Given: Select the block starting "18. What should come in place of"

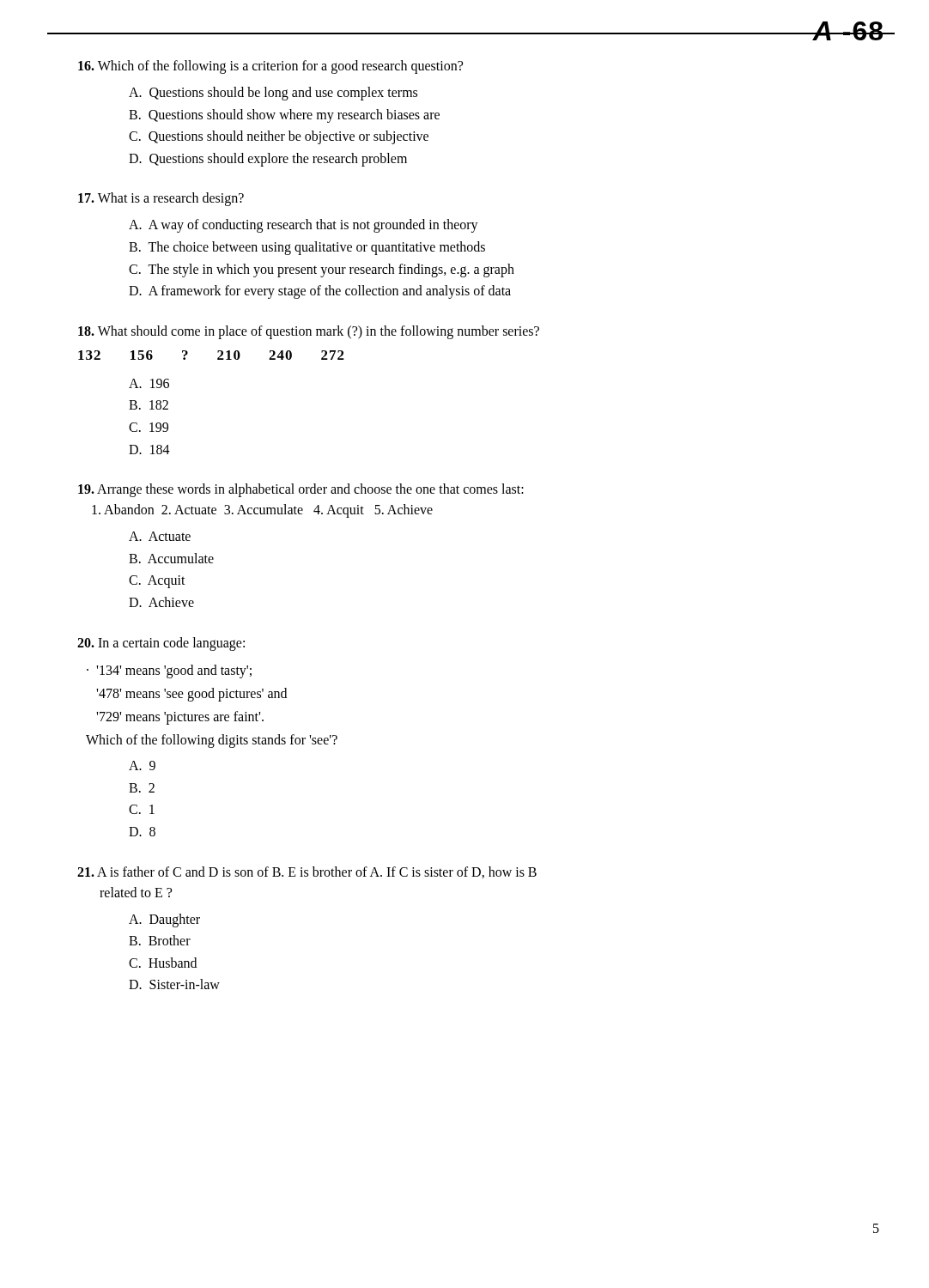Looking at the screenshot, I should [x=309, y=332].
